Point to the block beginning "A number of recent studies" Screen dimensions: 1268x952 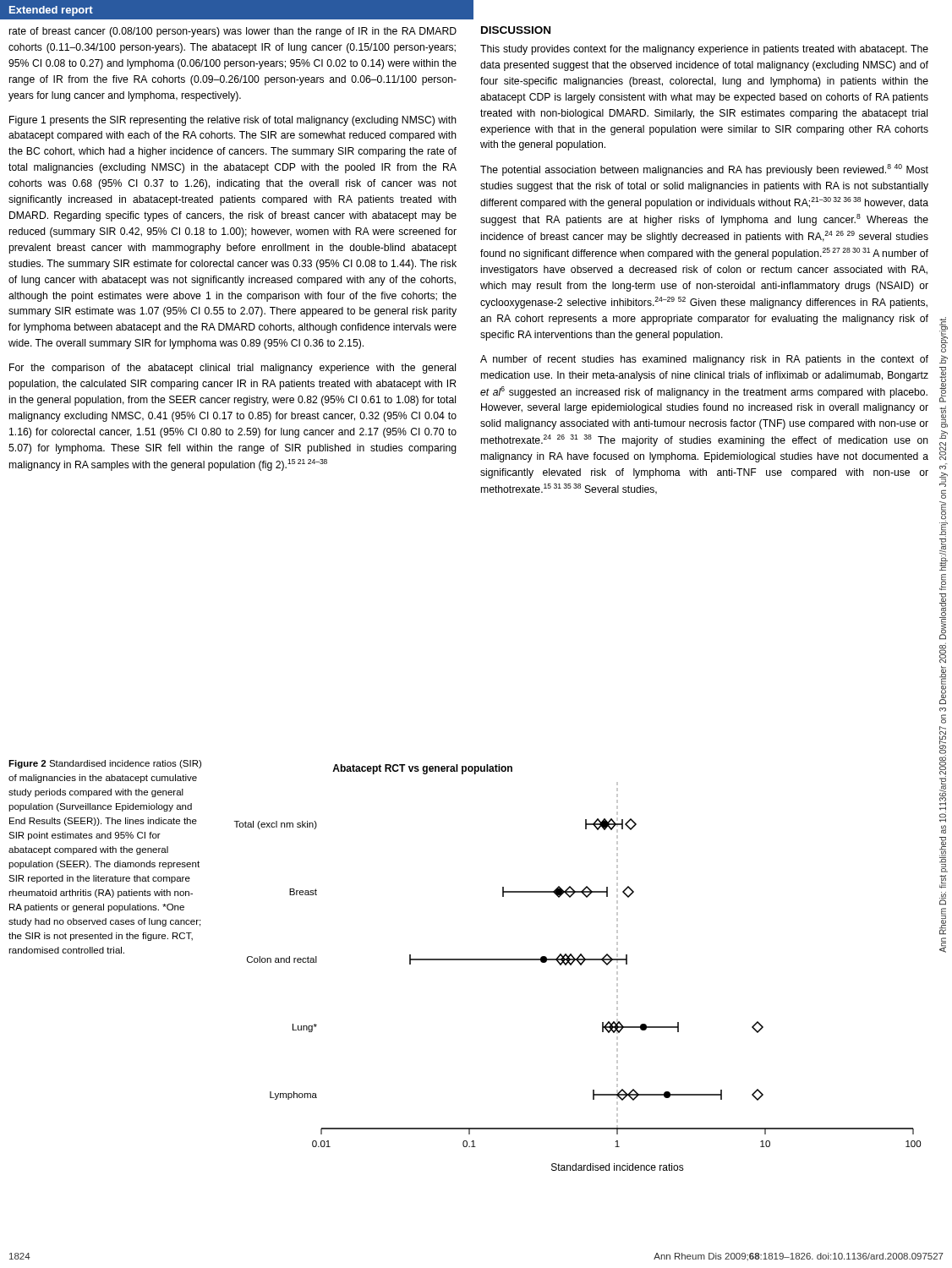click(x=704, y=424)
